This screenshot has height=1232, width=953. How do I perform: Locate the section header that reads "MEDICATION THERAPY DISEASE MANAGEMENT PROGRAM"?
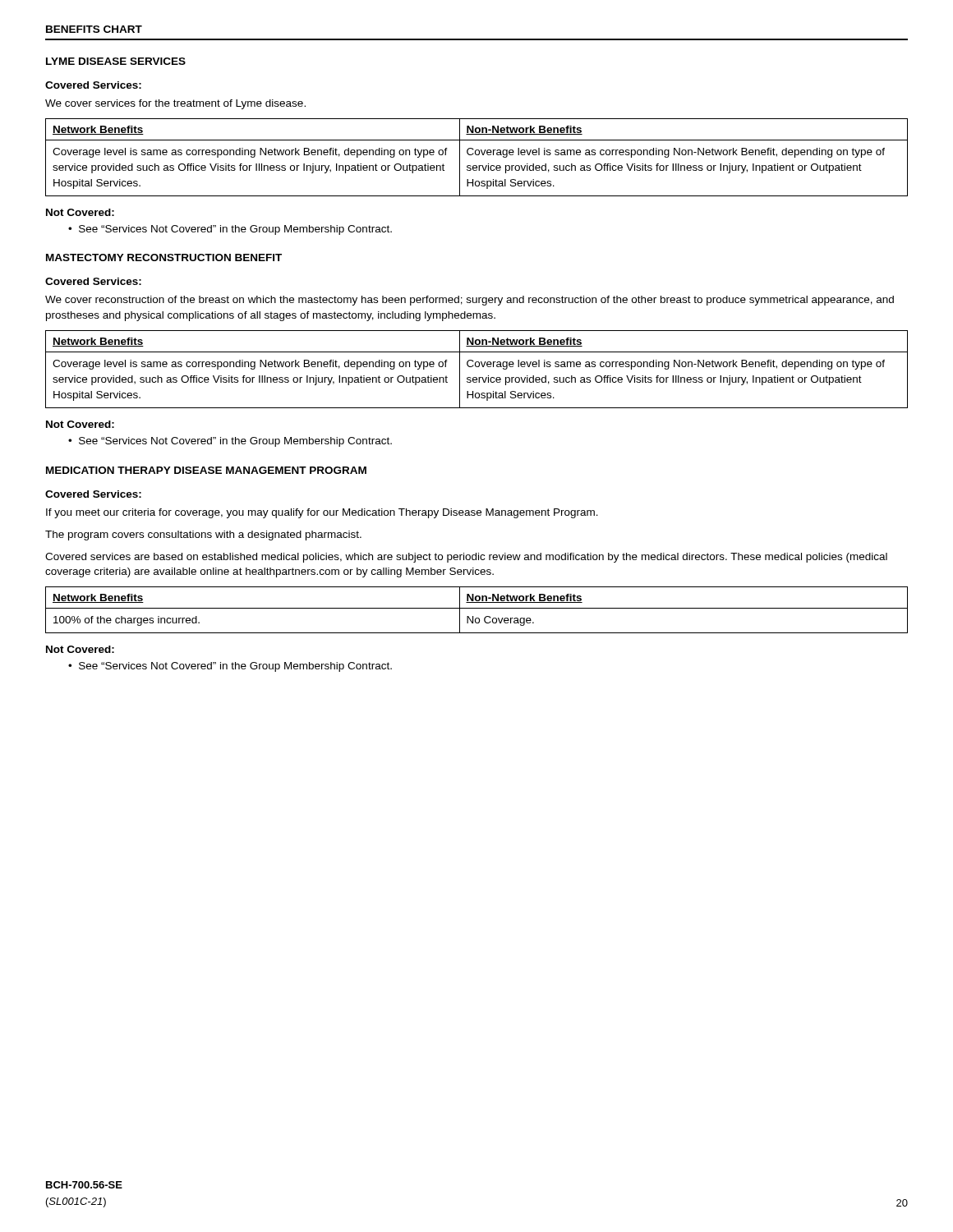(x=206, y=470)
